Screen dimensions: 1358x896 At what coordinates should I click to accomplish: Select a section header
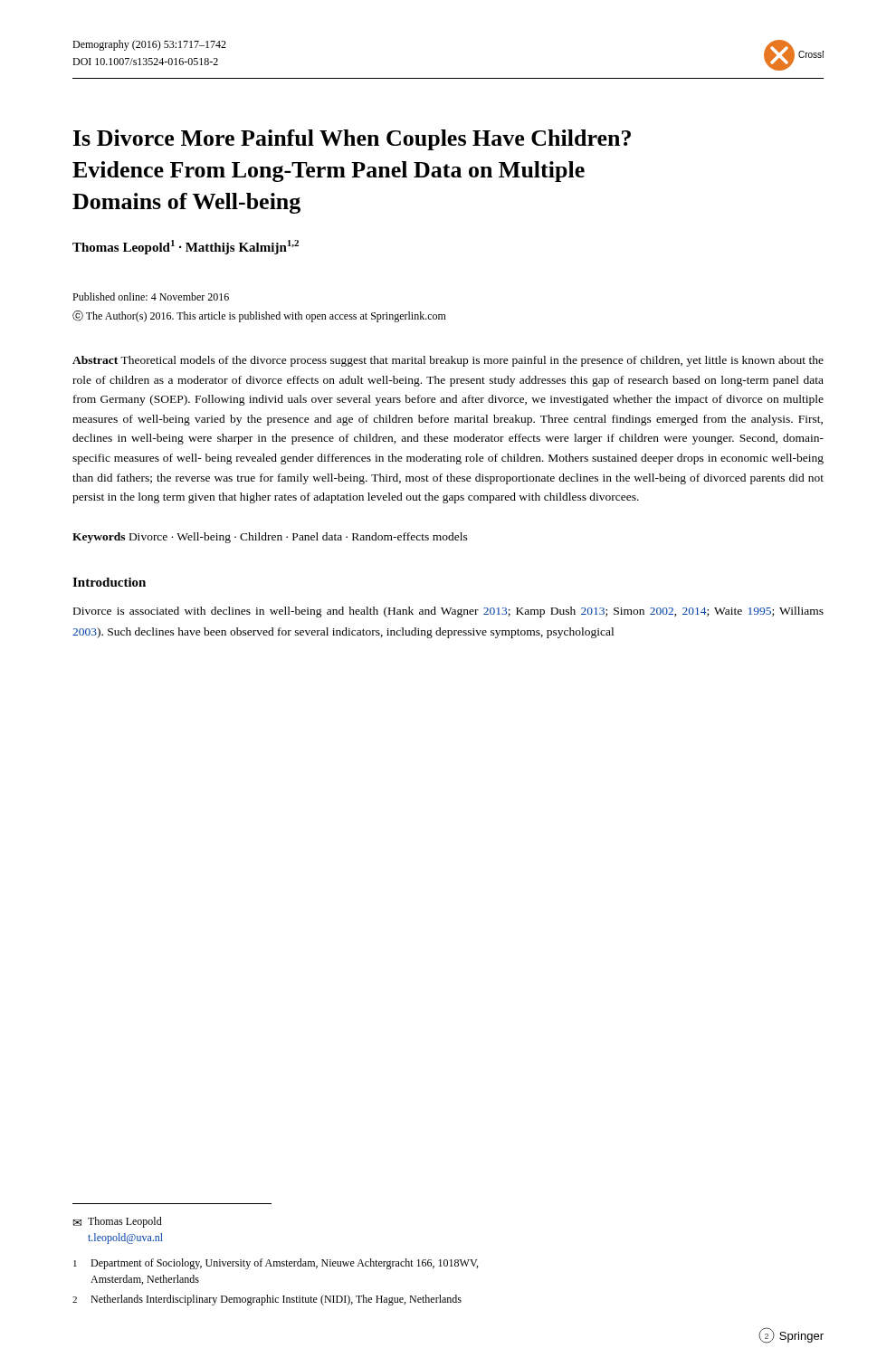tap(109, 583)
